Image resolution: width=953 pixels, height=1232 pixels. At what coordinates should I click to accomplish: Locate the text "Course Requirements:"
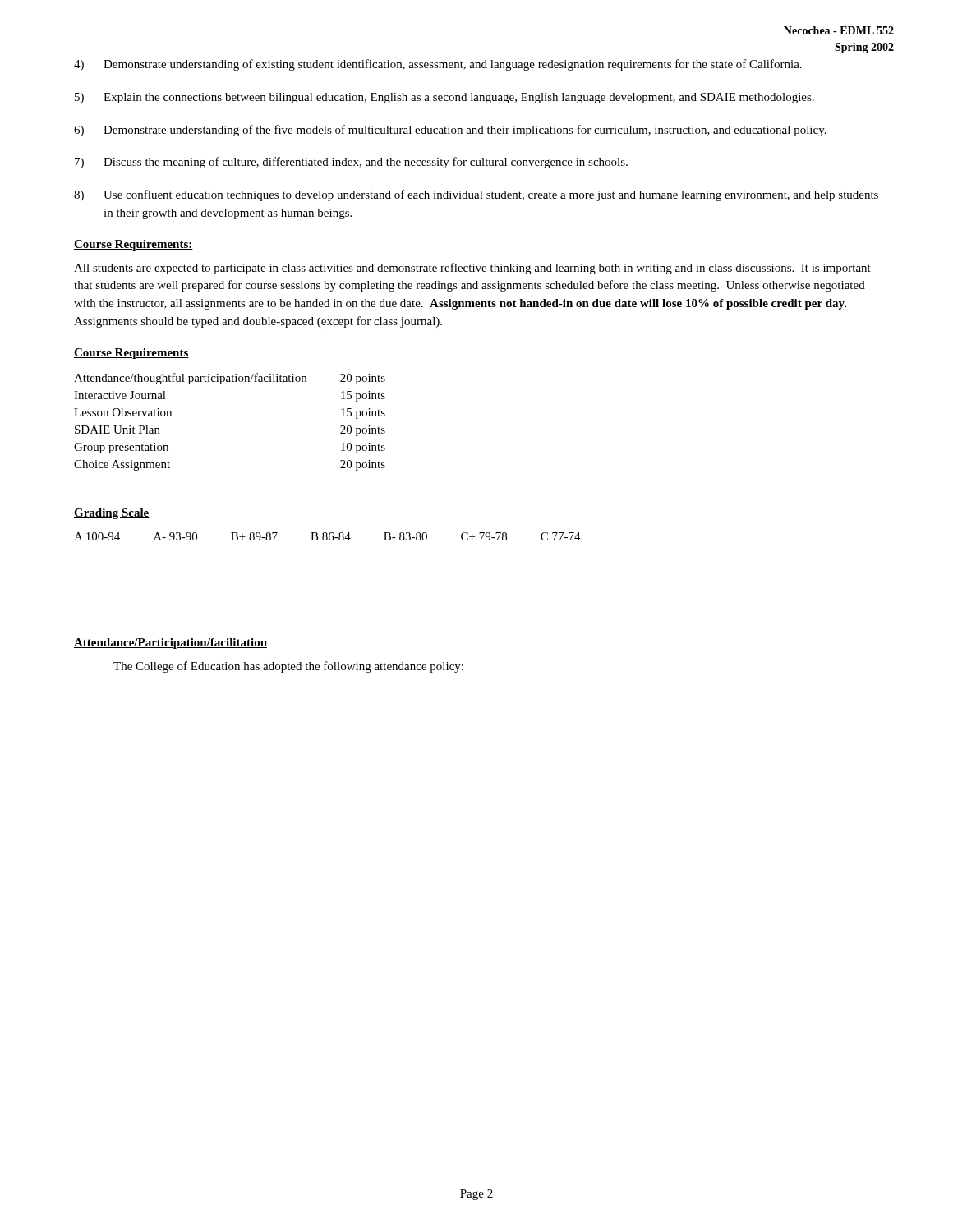pos(133,244)
